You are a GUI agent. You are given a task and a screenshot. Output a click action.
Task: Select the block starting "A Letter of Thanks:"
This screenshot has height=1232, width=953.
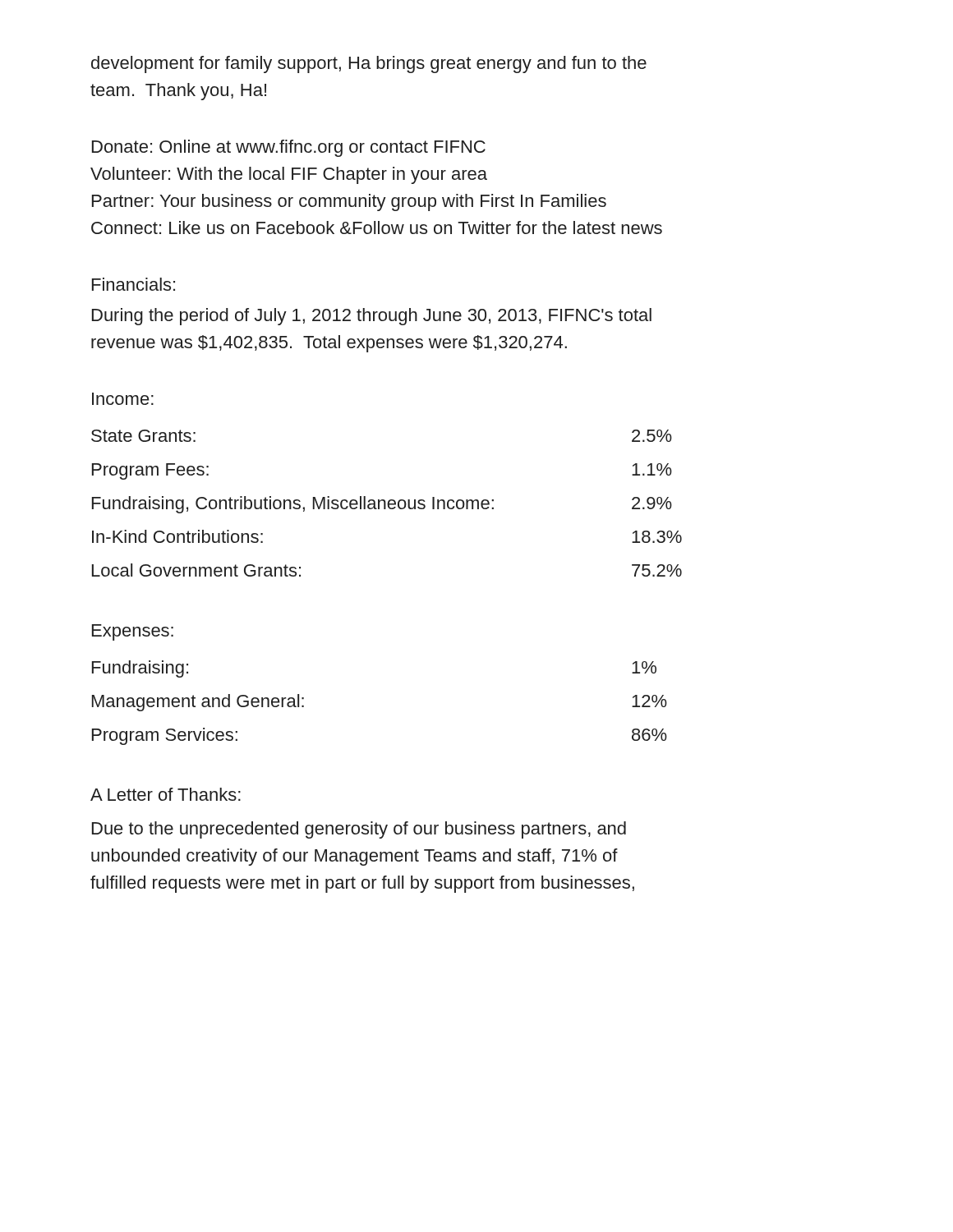(166, 795)
